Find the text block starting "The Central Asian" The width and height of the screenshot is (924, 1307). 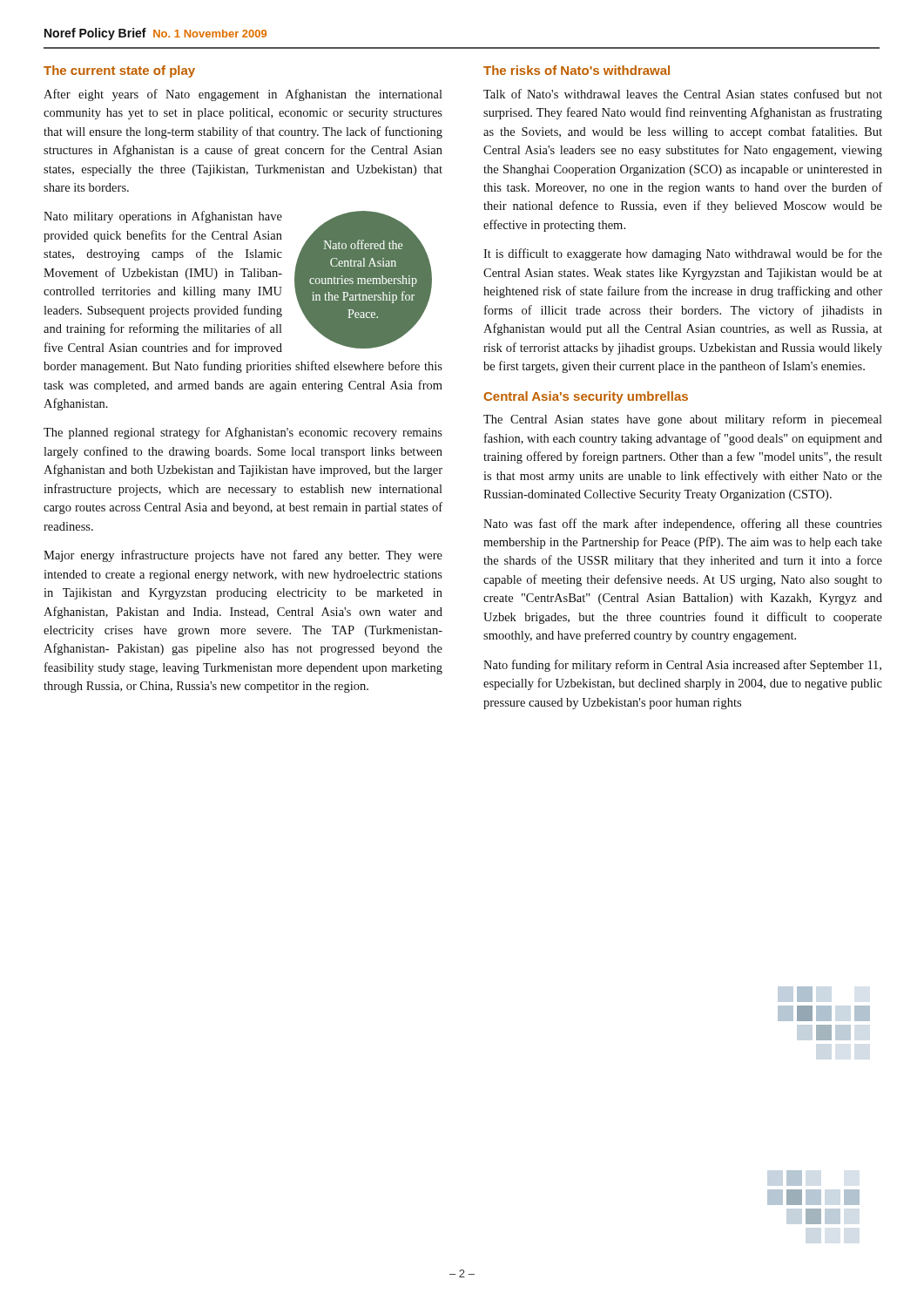(x=683, y=457)
